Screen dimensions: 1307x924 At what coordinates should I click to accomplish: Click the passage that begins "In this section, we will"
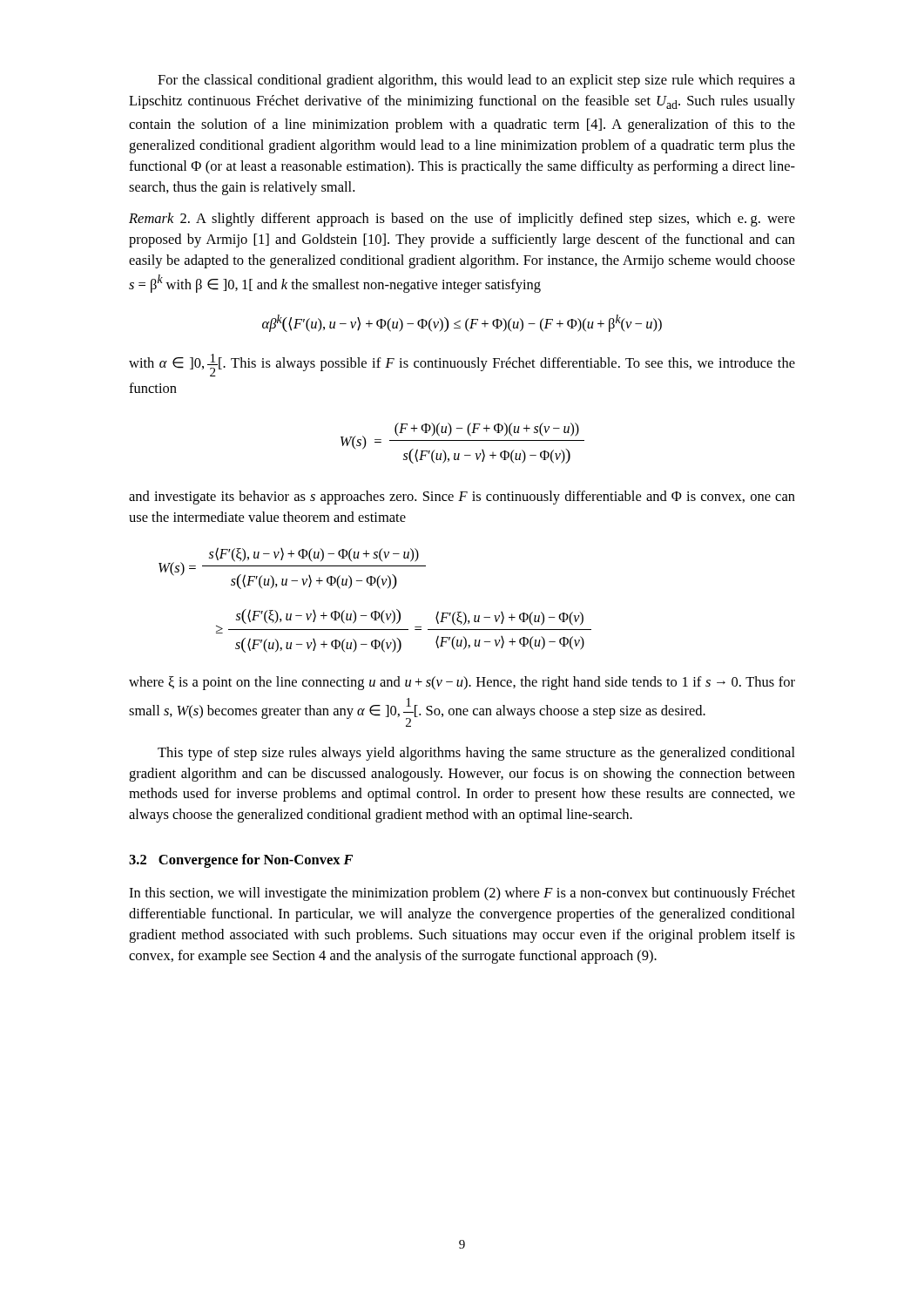462,925
